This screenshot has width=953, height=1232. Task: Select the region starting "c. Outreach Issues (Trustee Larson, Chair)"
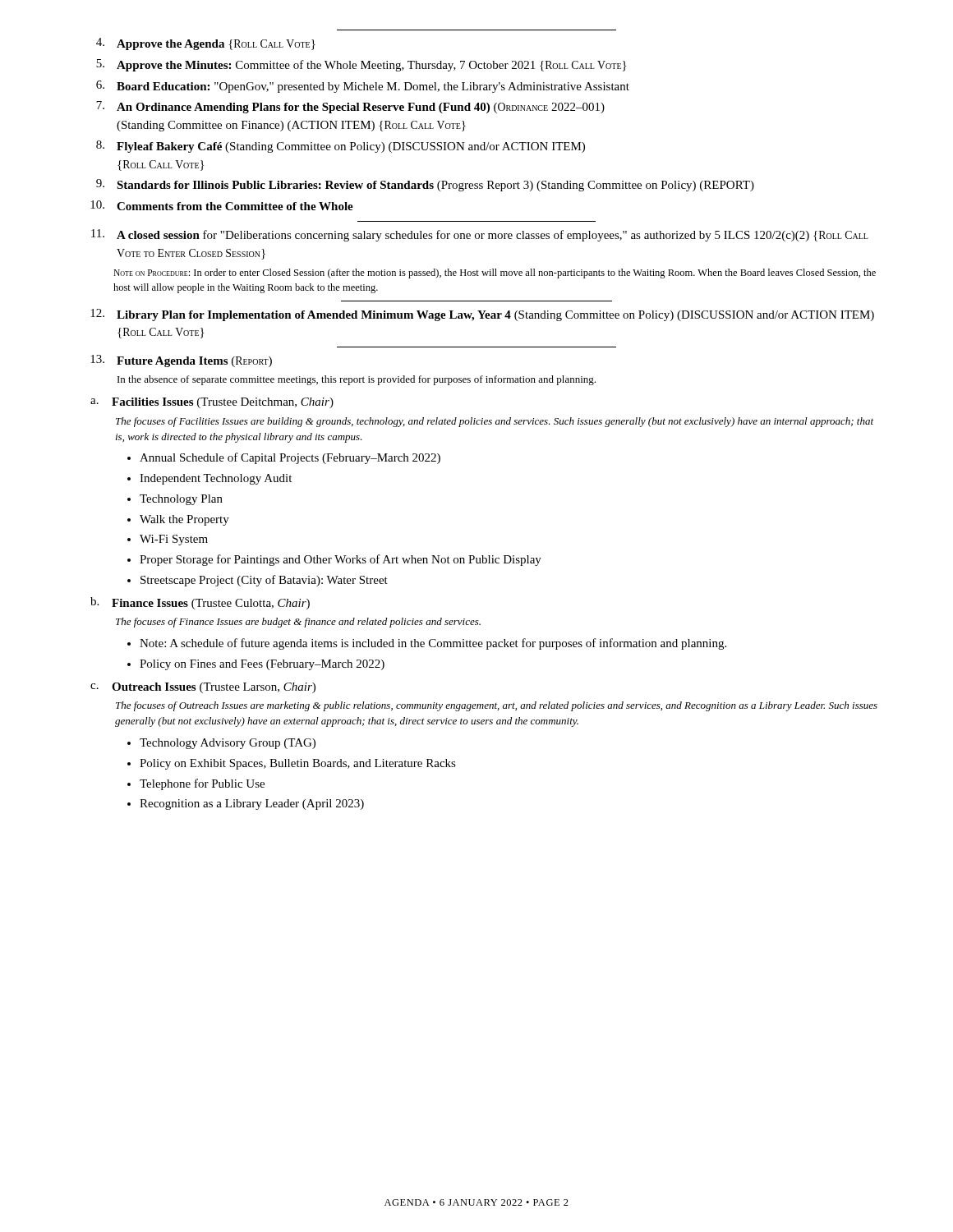pos(203,688)
